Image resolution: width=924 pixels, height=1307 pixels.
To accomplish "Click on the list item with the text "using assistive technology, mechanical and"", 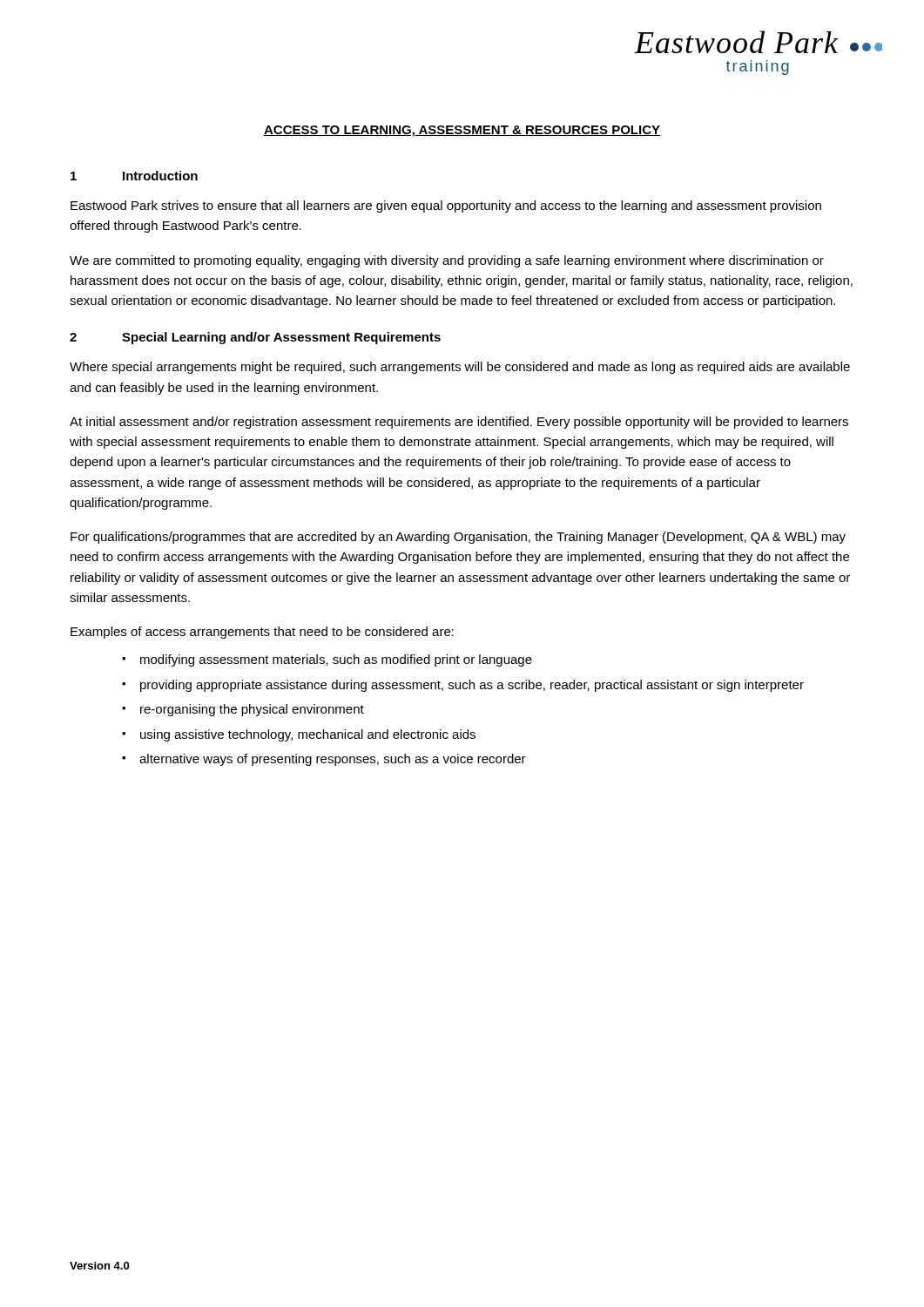I will click(308, 734).
